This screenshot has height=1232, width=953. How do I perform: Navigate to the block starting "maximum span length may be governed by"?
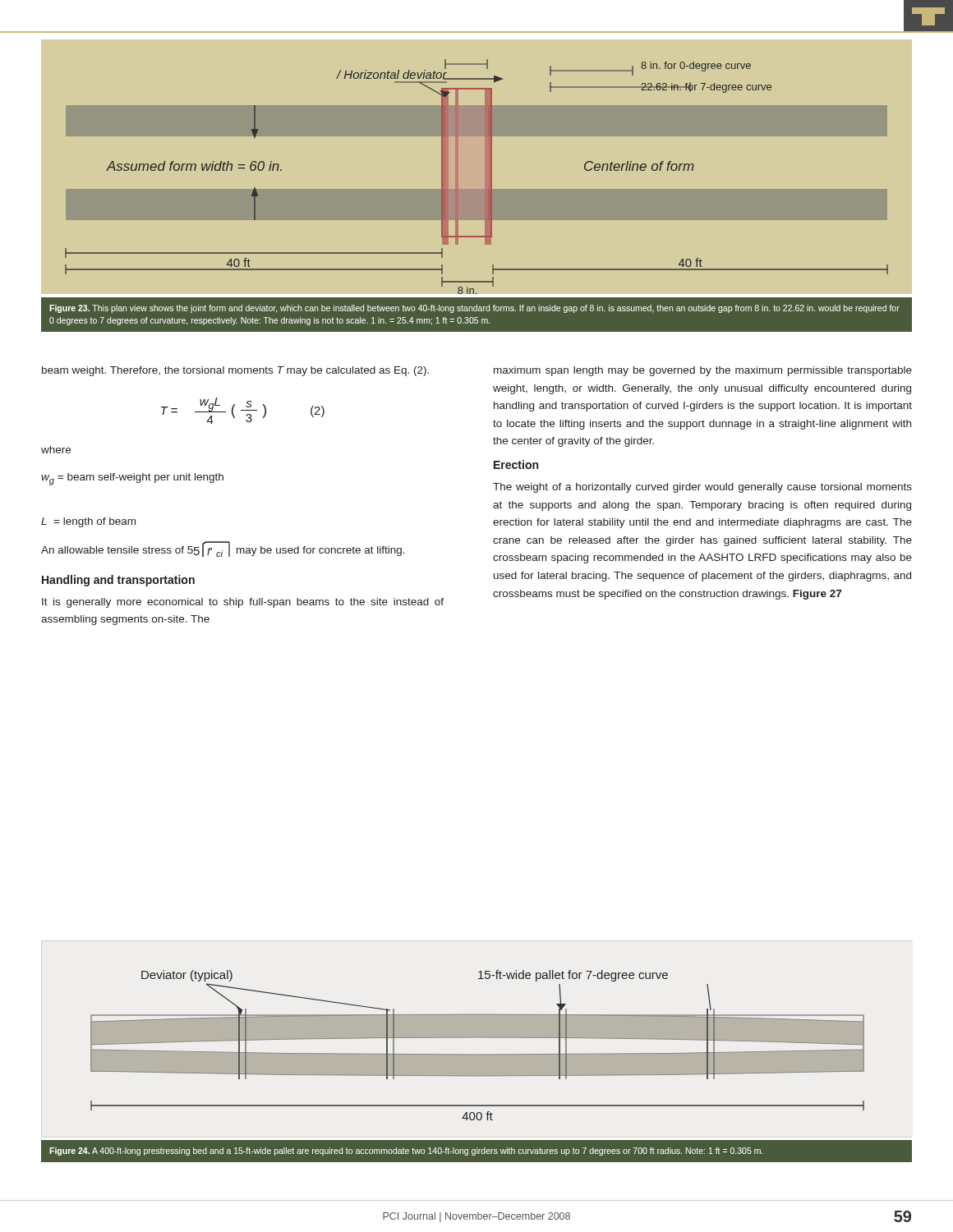702,405
